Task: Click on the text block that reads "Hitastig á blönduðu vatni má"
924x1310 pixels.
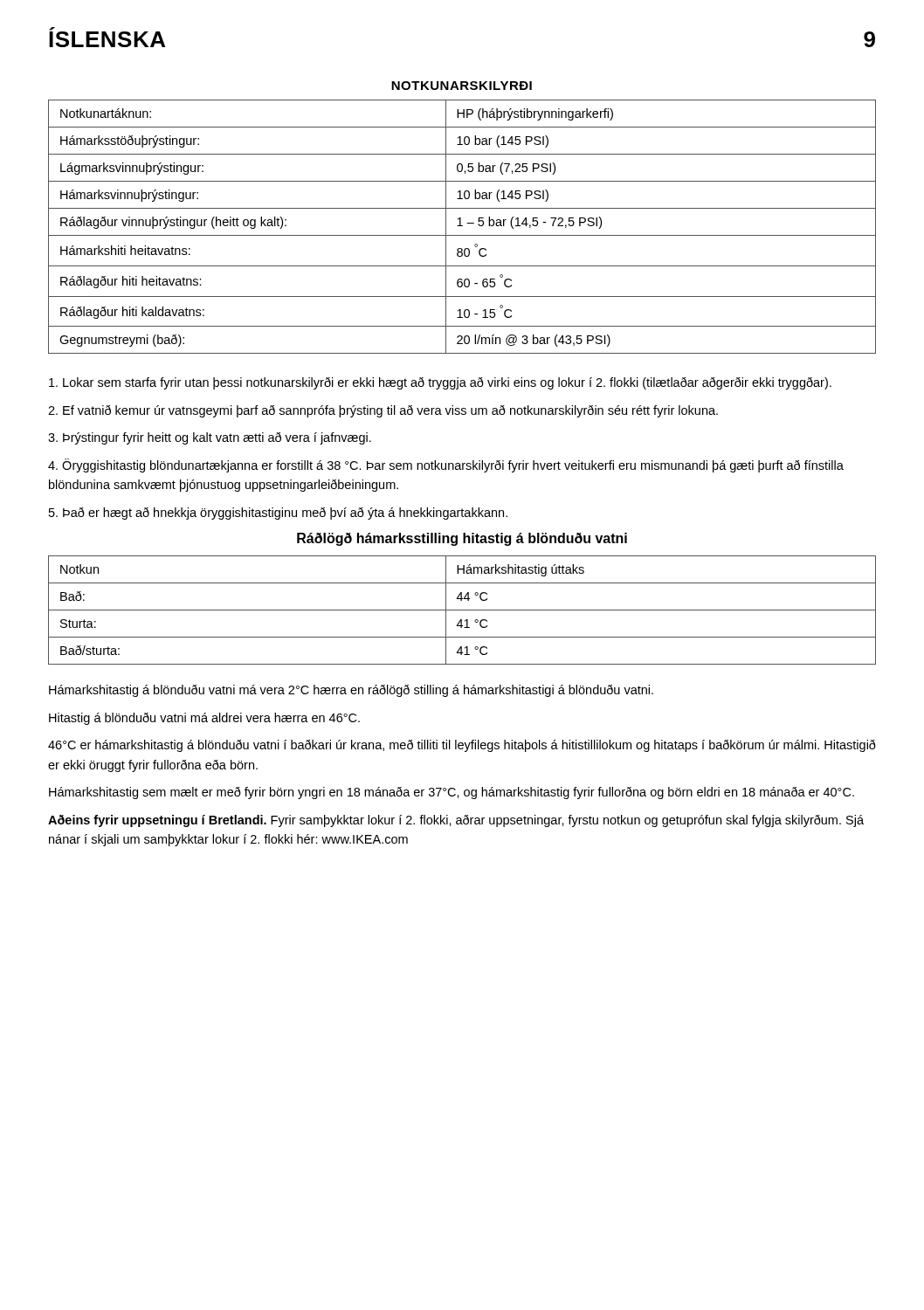Action: click(204, 718)
